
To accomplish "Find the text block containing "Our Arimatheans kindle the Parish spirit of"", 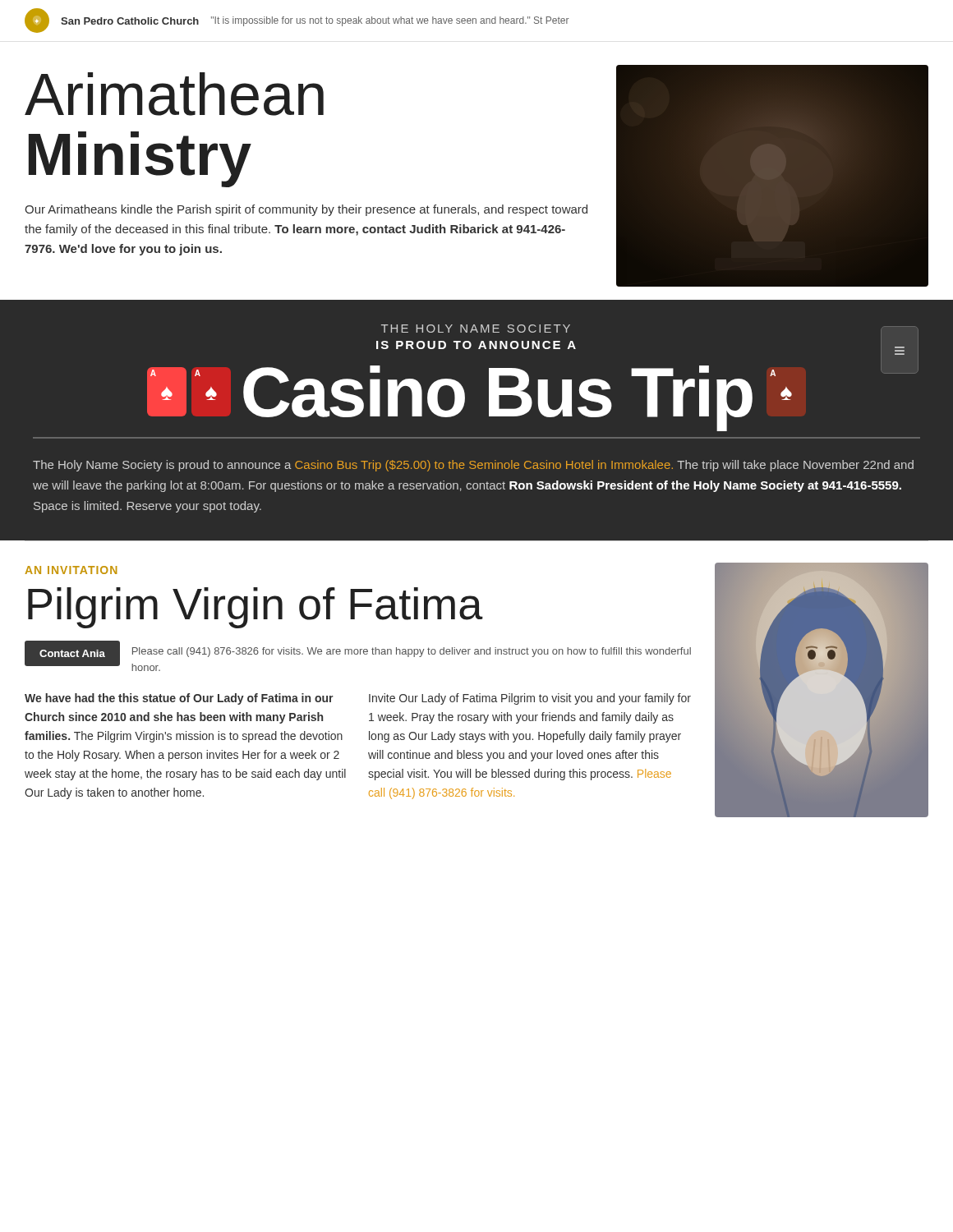I will pyautogui.click(x=307, y=228).
